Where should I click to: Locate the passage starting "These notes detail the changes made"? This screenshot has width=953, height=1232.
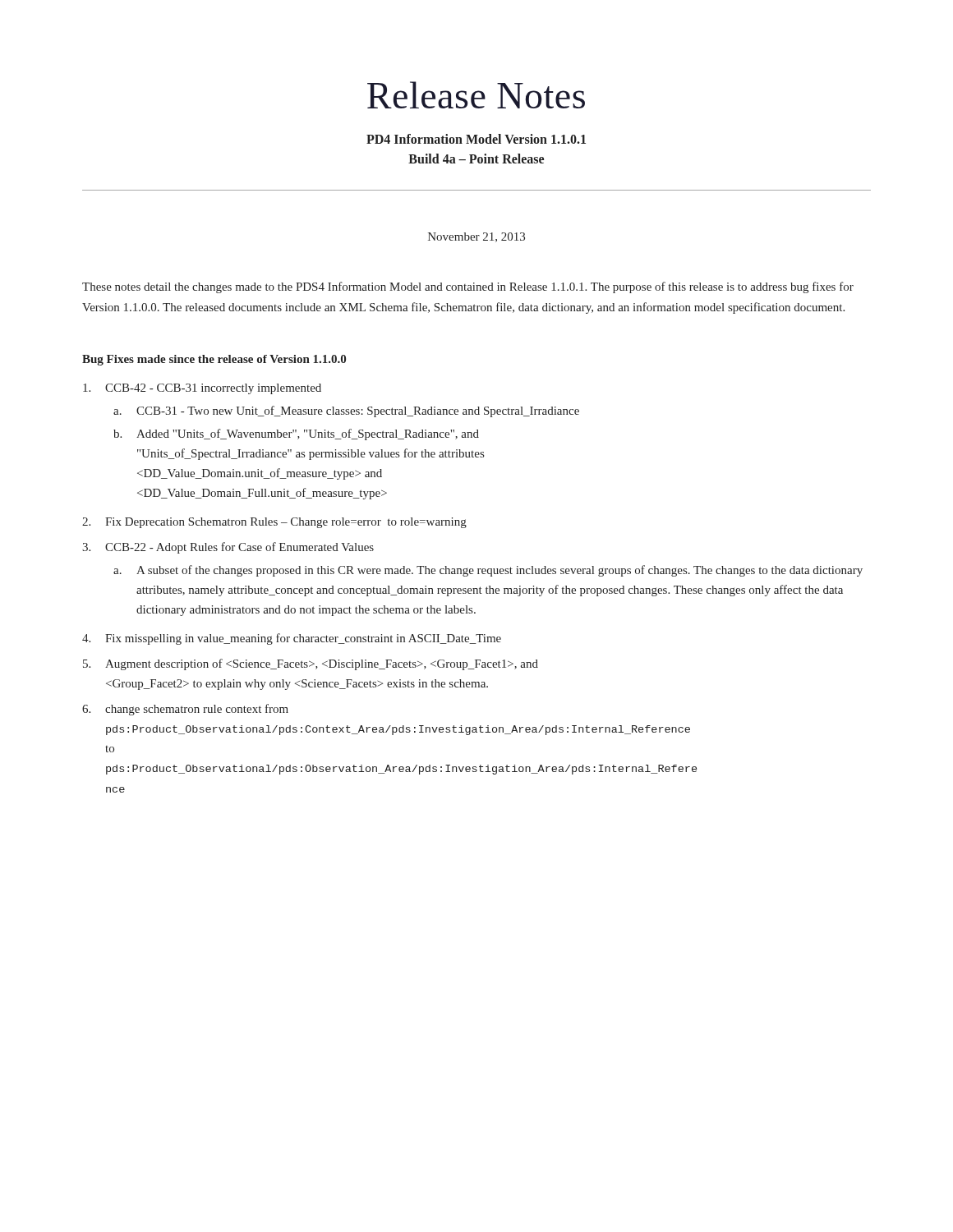468,297
